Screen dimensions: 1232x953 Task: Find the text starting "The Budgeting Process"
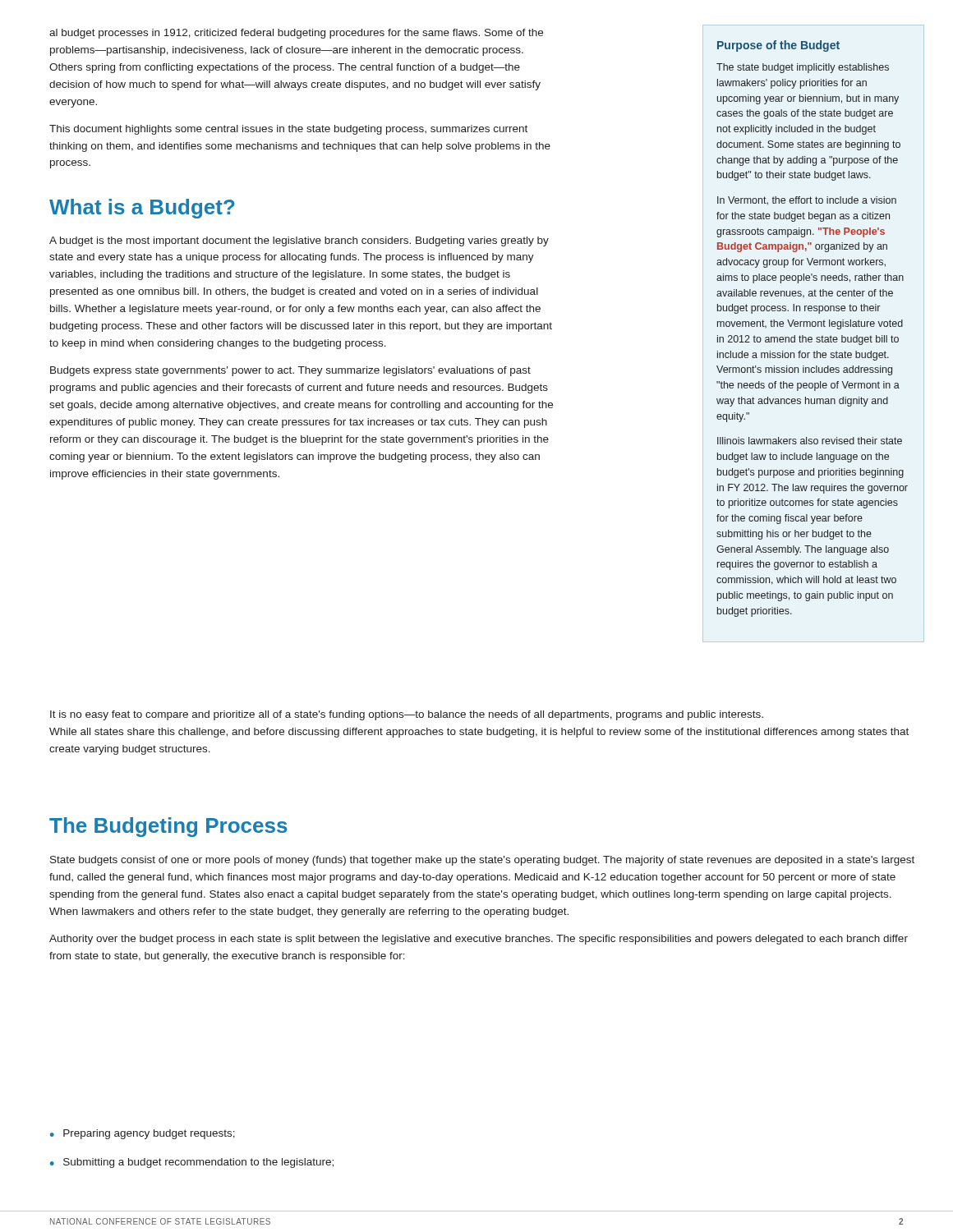pos(168,827)
